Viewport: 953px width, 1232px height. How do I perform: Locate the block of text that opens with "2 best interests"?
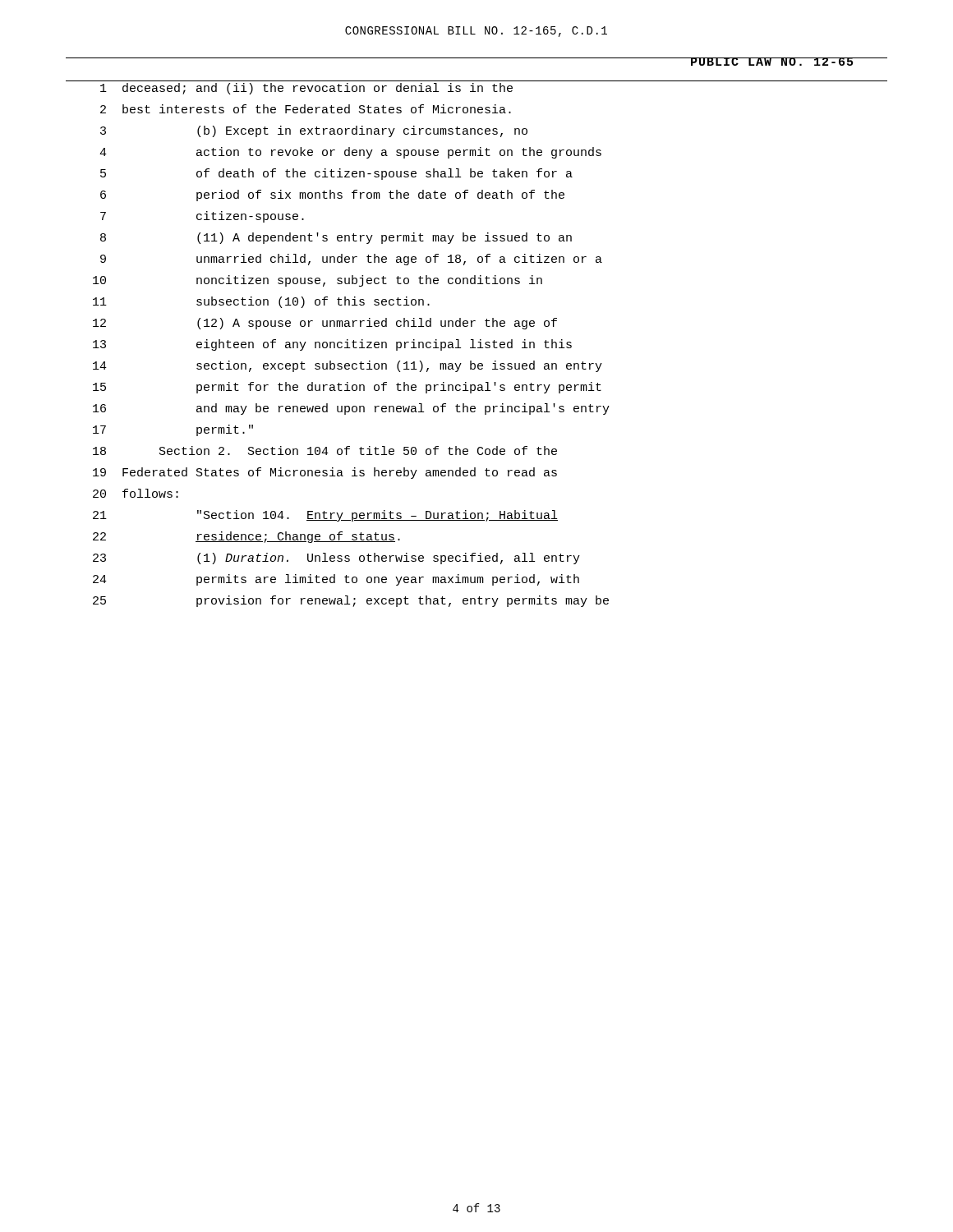(x=476, y=110)
